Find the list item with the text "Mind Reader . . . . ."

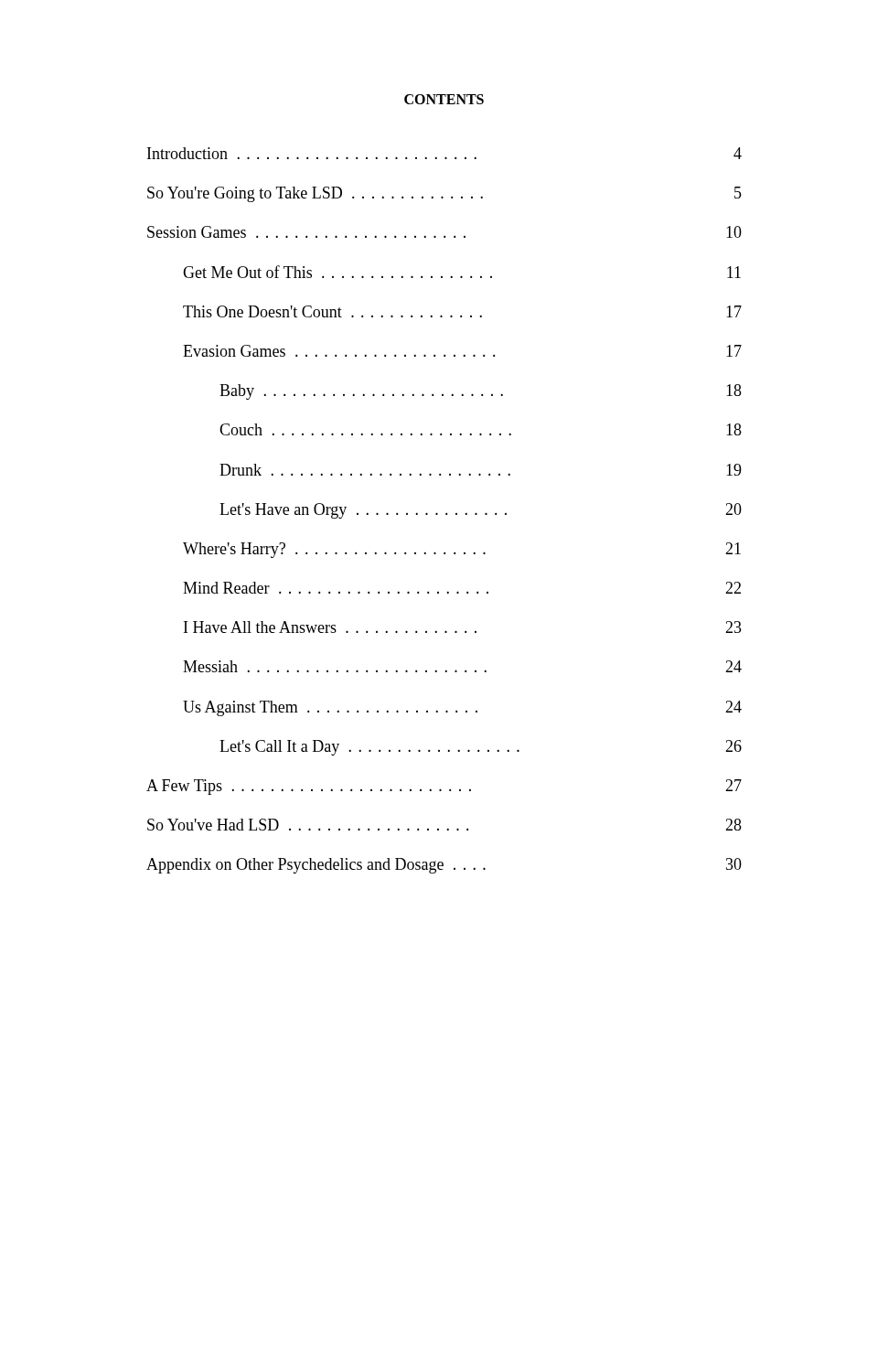click(x=462, y=589)
